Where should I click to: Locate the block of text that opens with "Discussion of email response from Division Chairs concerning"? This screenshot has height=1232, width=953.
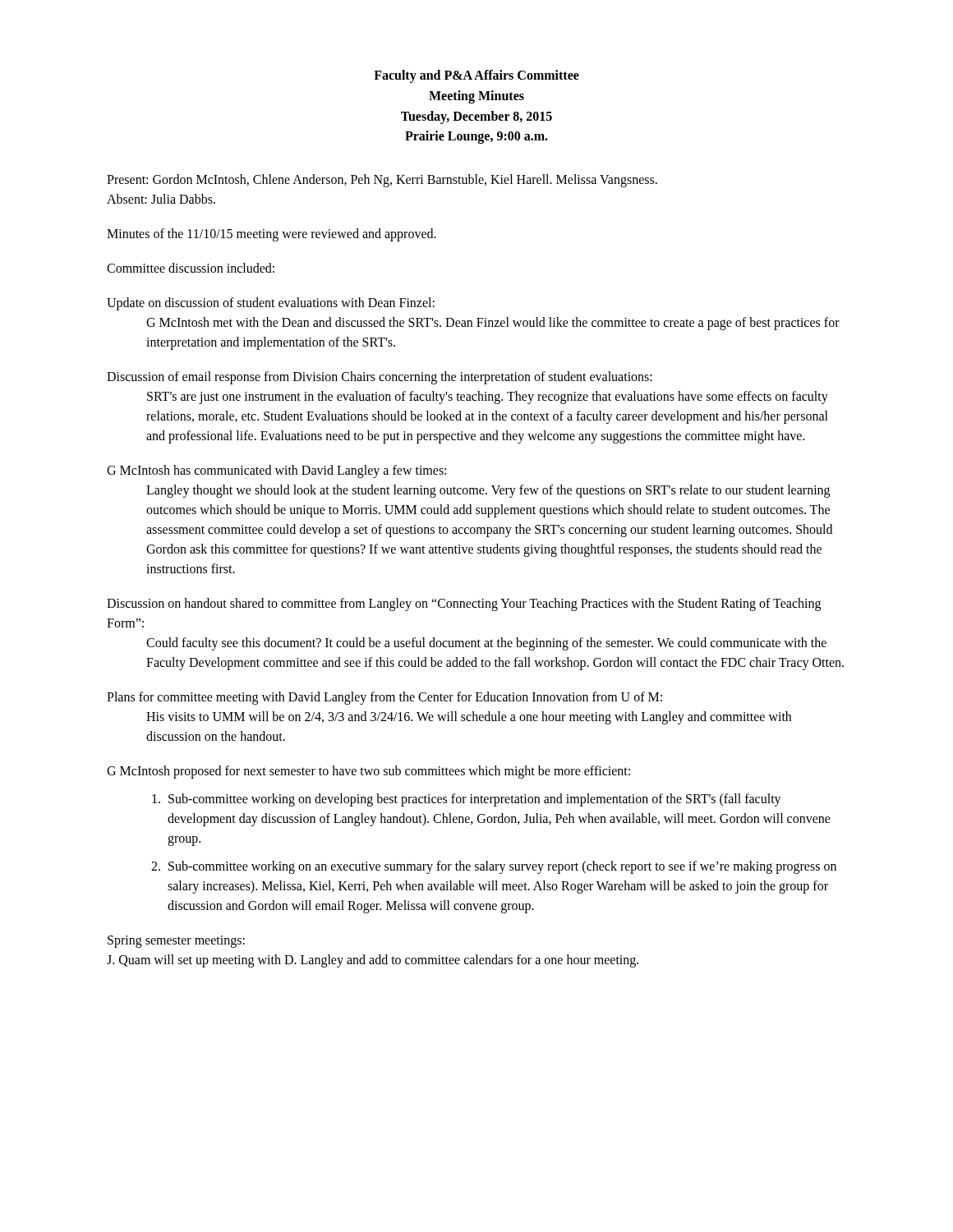pos(476,408)
